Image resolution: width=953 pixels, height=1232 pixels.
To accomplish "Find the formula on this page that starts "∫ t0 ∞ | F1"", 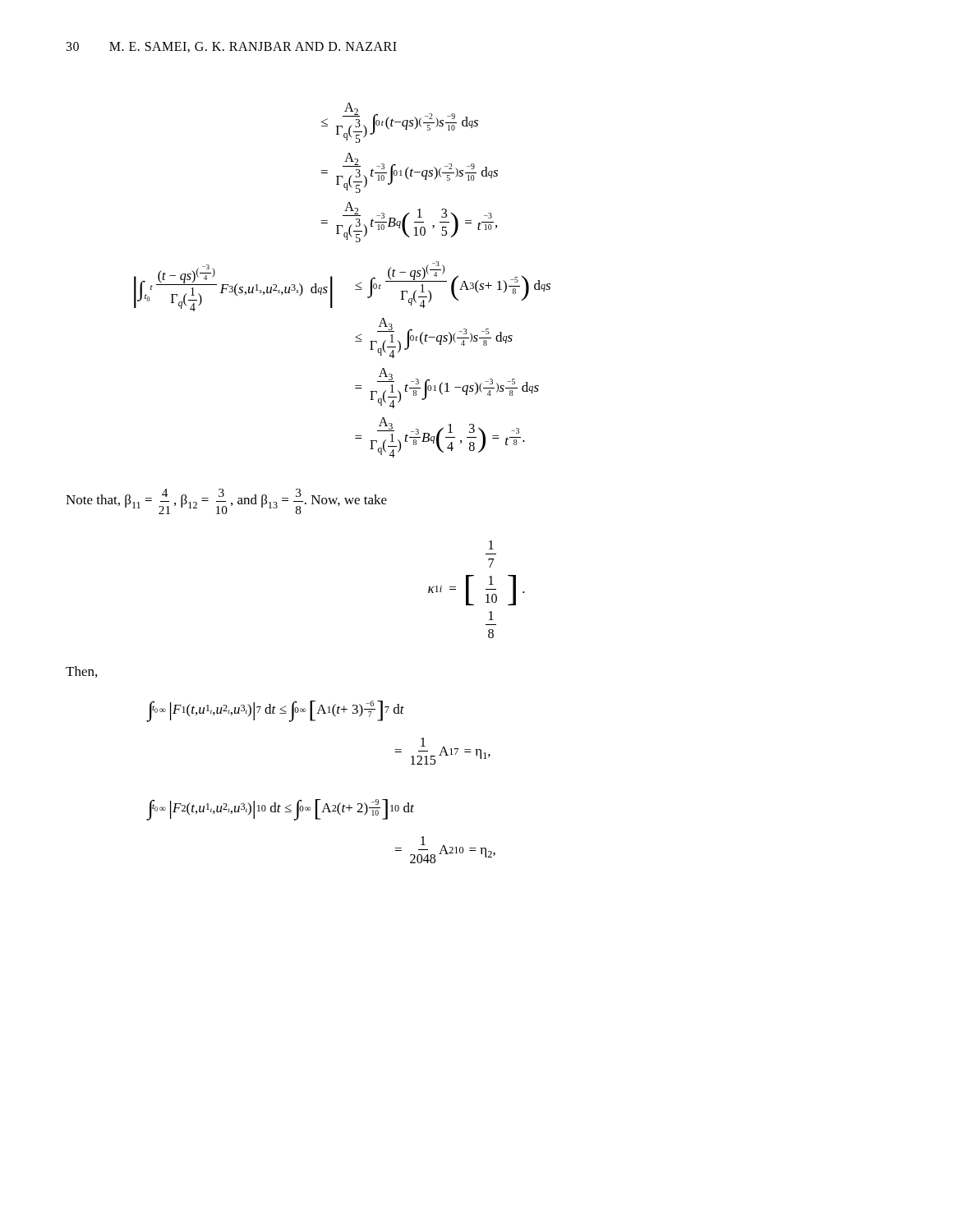I will 276,711.
